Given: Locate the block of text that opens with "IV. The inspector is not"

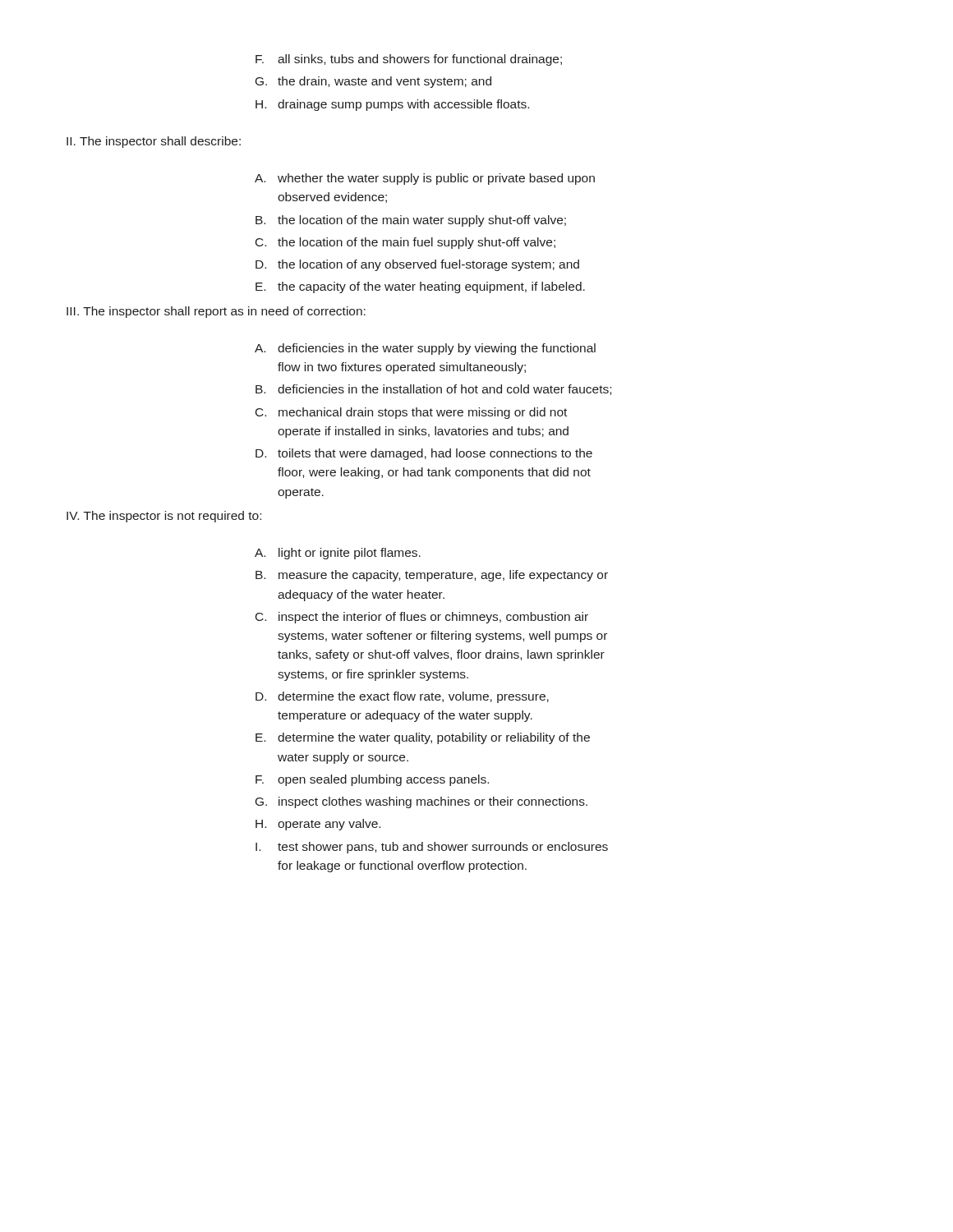Looking at the screenshot, I should (164, 515).
